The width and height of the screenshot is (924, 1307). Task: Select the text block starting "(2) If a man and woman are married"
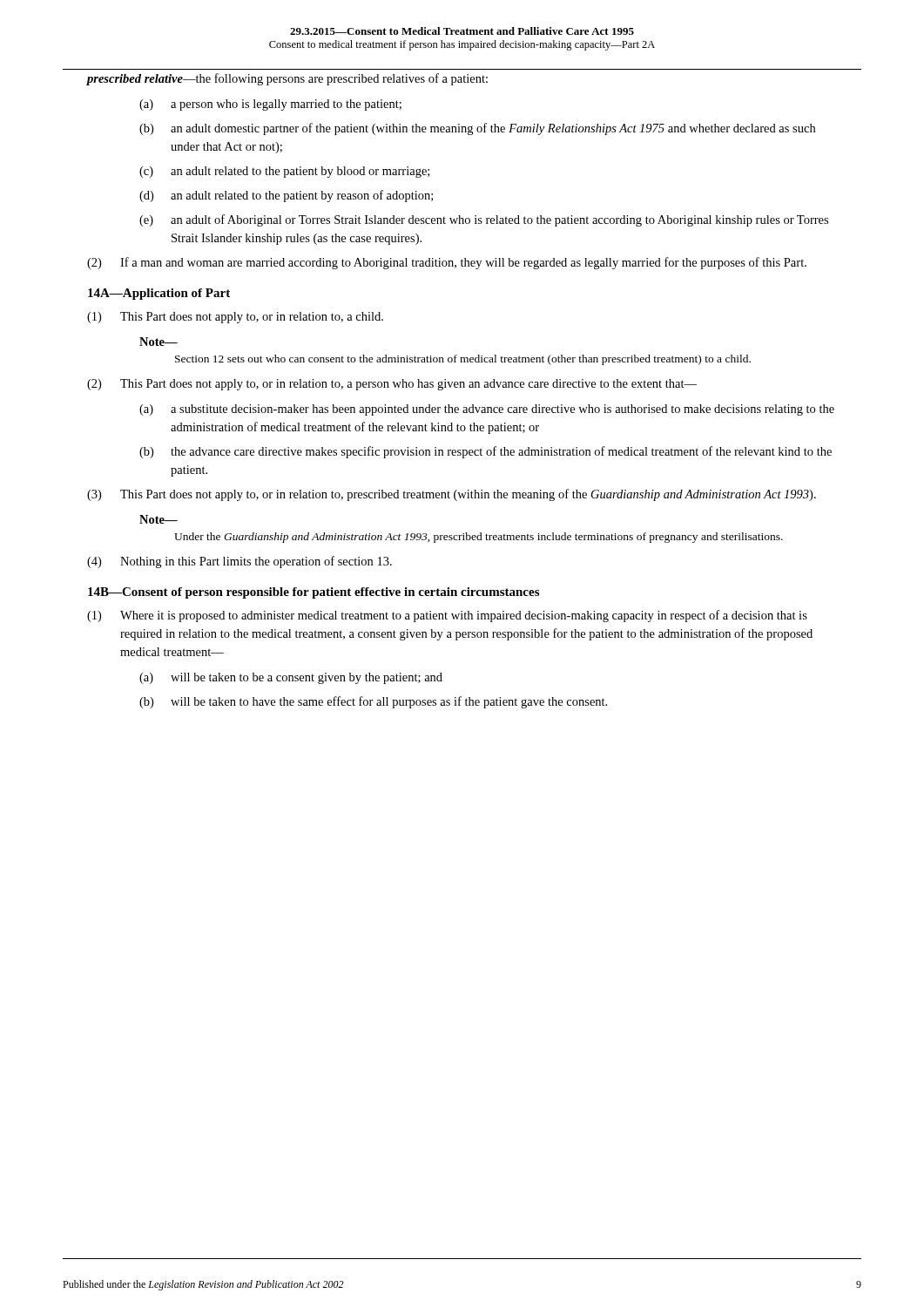coord(462,263)
